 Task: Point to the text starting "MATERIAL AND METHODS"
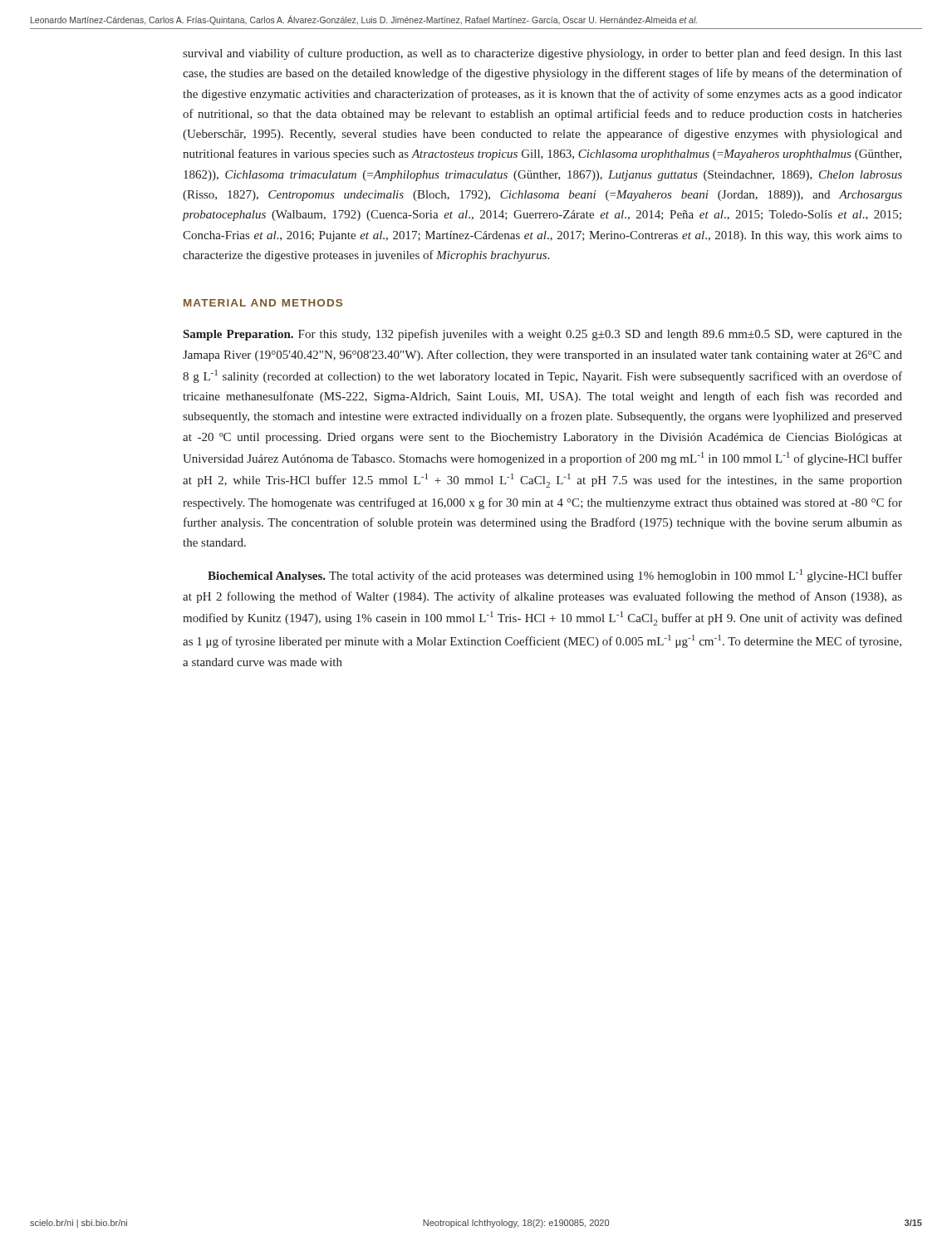(263, 303)
